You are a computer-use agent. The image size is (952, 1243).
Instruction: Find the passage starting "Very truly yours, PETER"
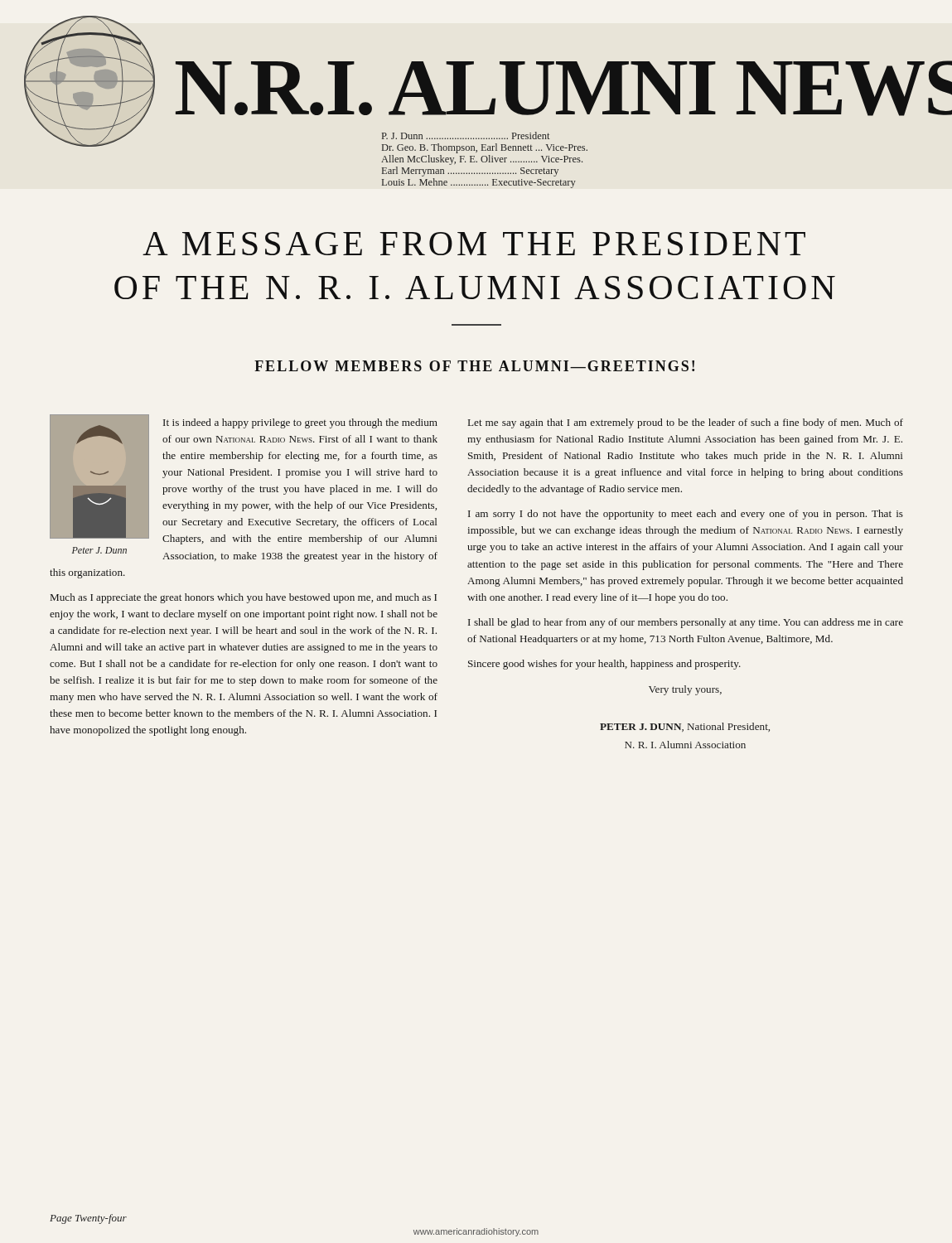coord(685,717)
